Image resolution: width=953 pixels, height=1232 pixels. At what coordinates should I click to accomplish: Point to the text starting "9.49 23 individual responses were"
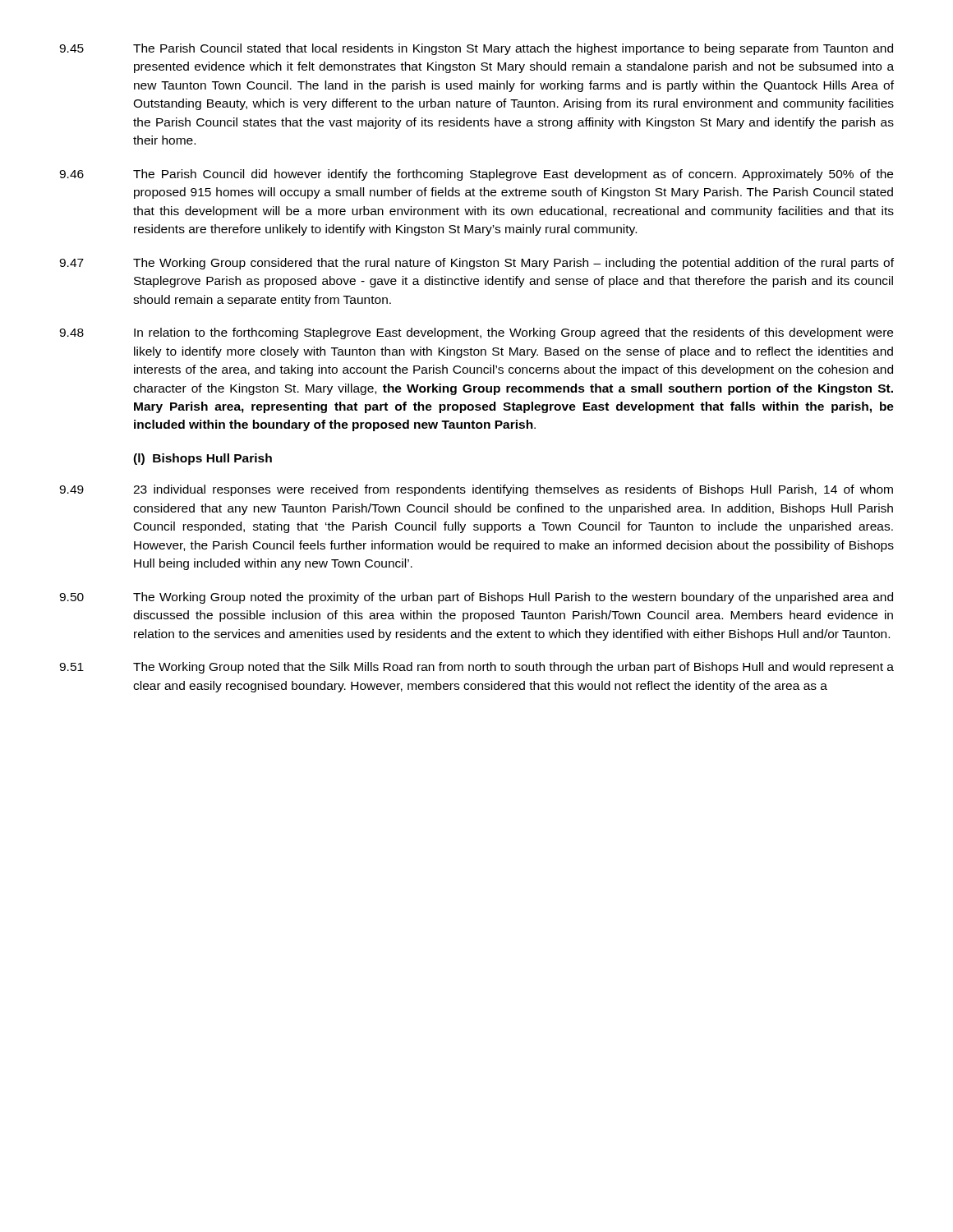pyautogui.click(x=476, y=527)
